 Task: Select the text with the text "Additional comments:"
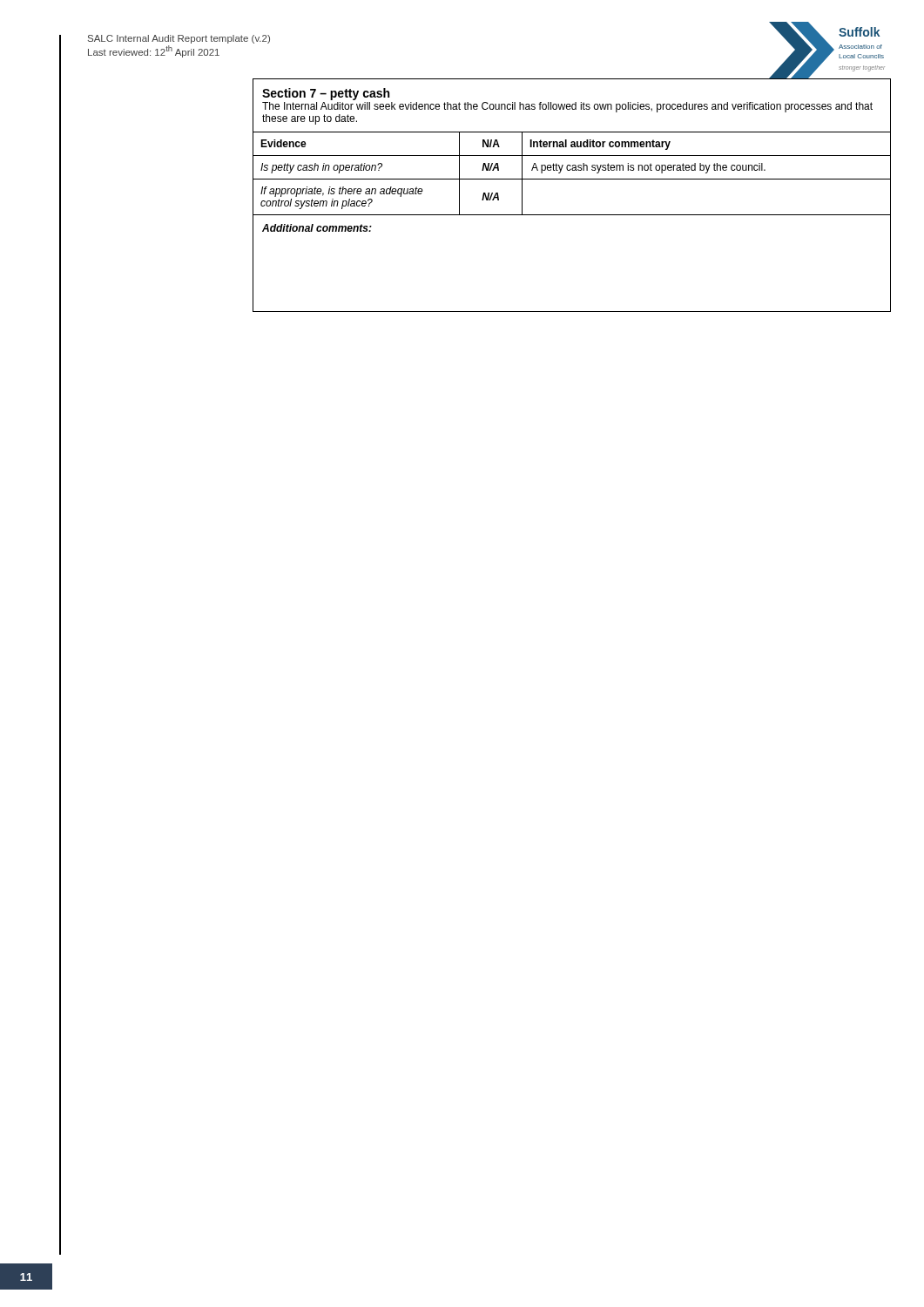(317, 228)
